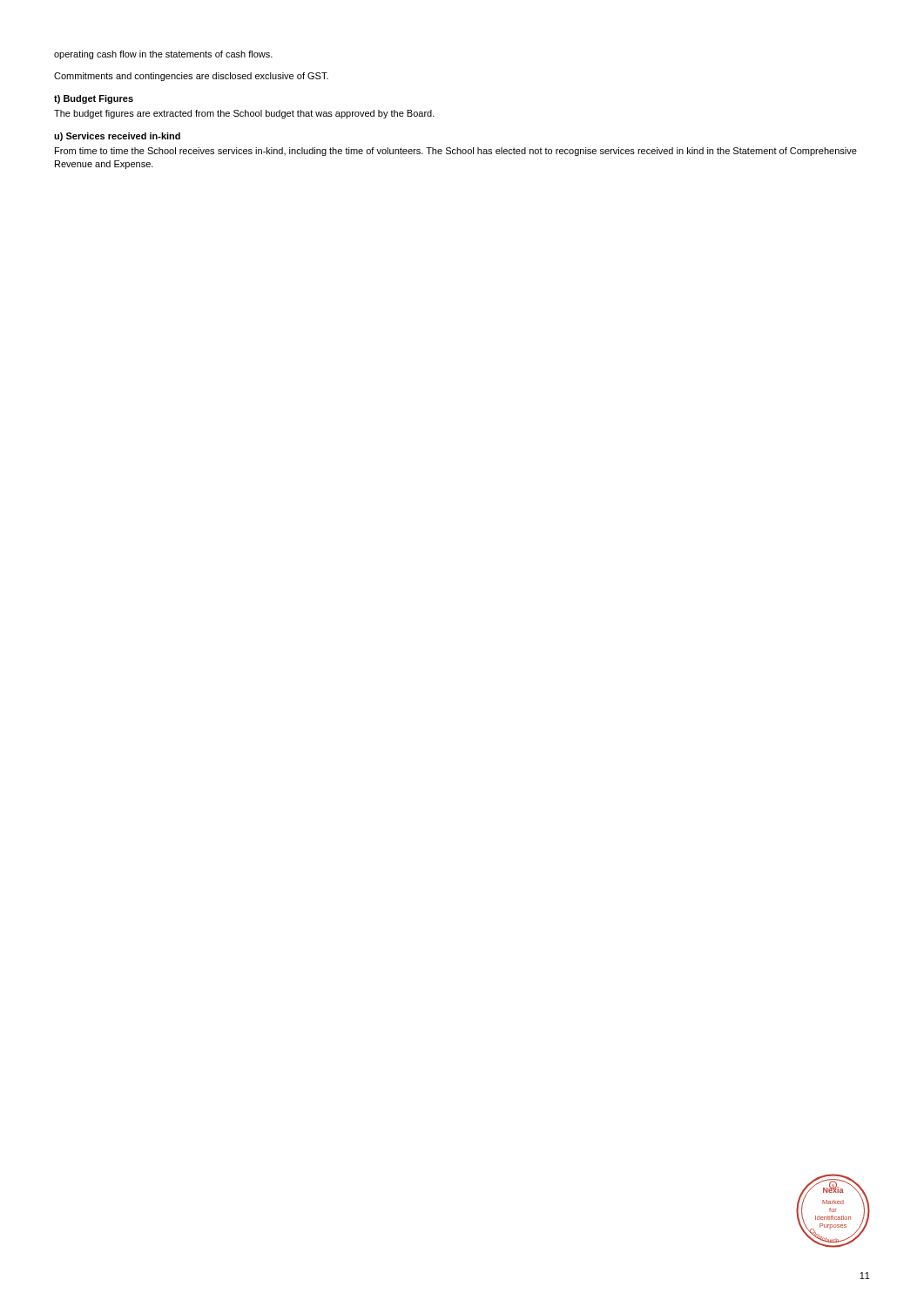Viewport: 924px width, 1307px height.
Task: Locate the block of text that opens with "operating cash flow"
Action: click(x=163, y=54)
